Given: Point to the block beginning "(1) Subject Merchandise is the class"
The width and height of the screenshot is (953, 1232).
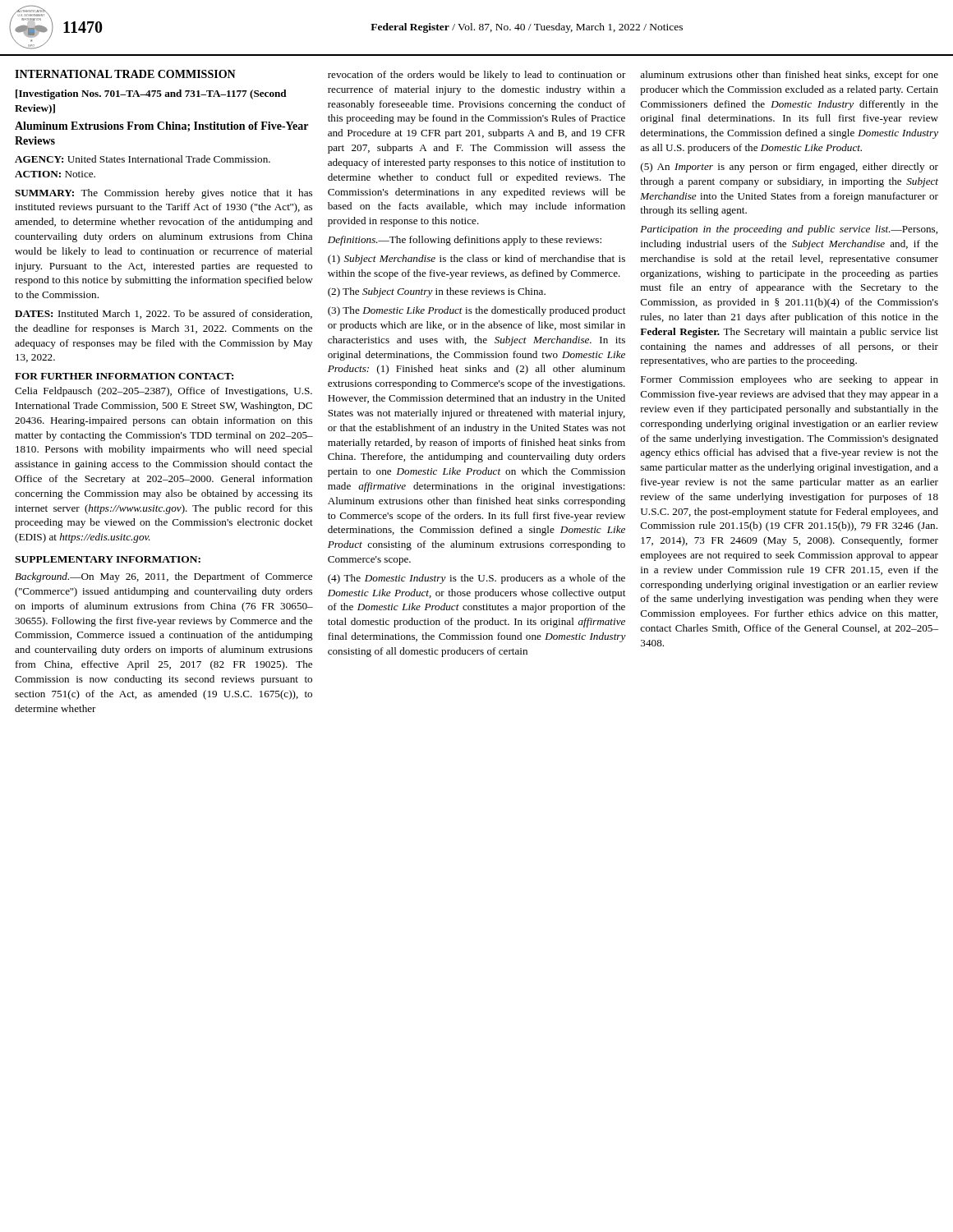Looking at the screenshot, I should click(x=476, y=265).
